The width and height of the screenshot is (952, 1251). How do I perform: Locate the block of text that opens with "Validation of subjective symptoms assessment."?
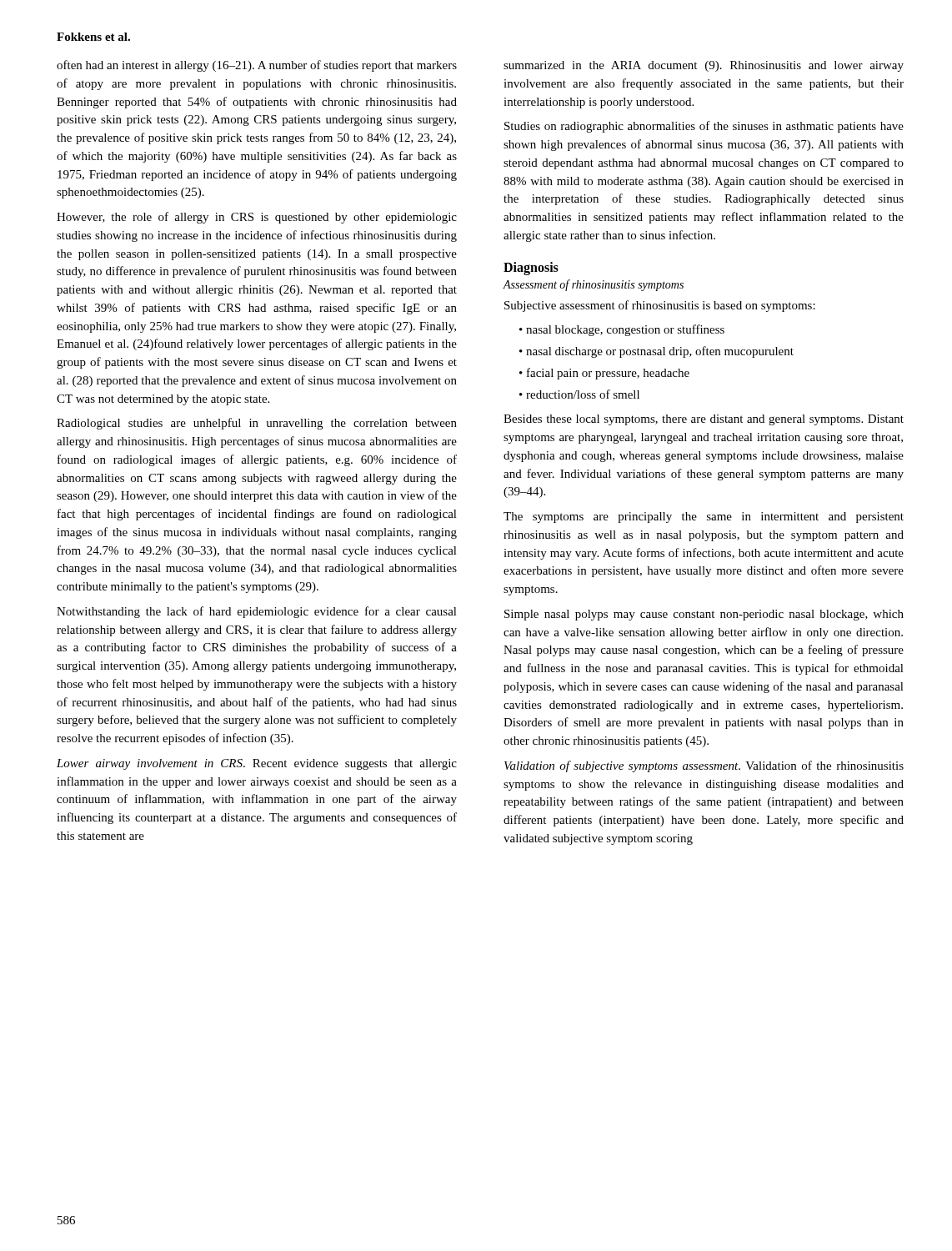(x=704, y=802)
